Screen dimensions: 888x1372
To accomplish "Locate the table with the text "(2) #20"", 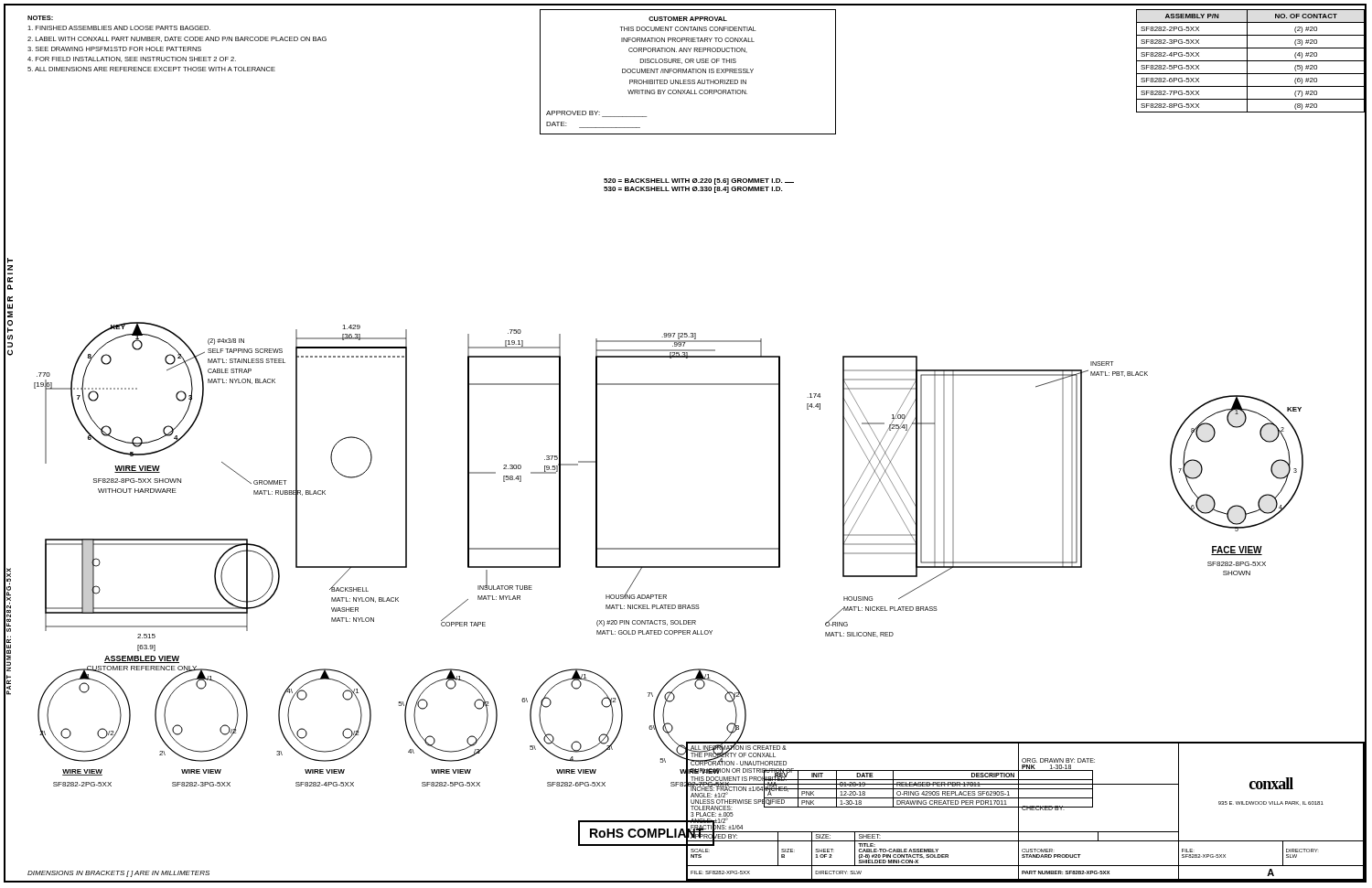I will coord(1250,61).
